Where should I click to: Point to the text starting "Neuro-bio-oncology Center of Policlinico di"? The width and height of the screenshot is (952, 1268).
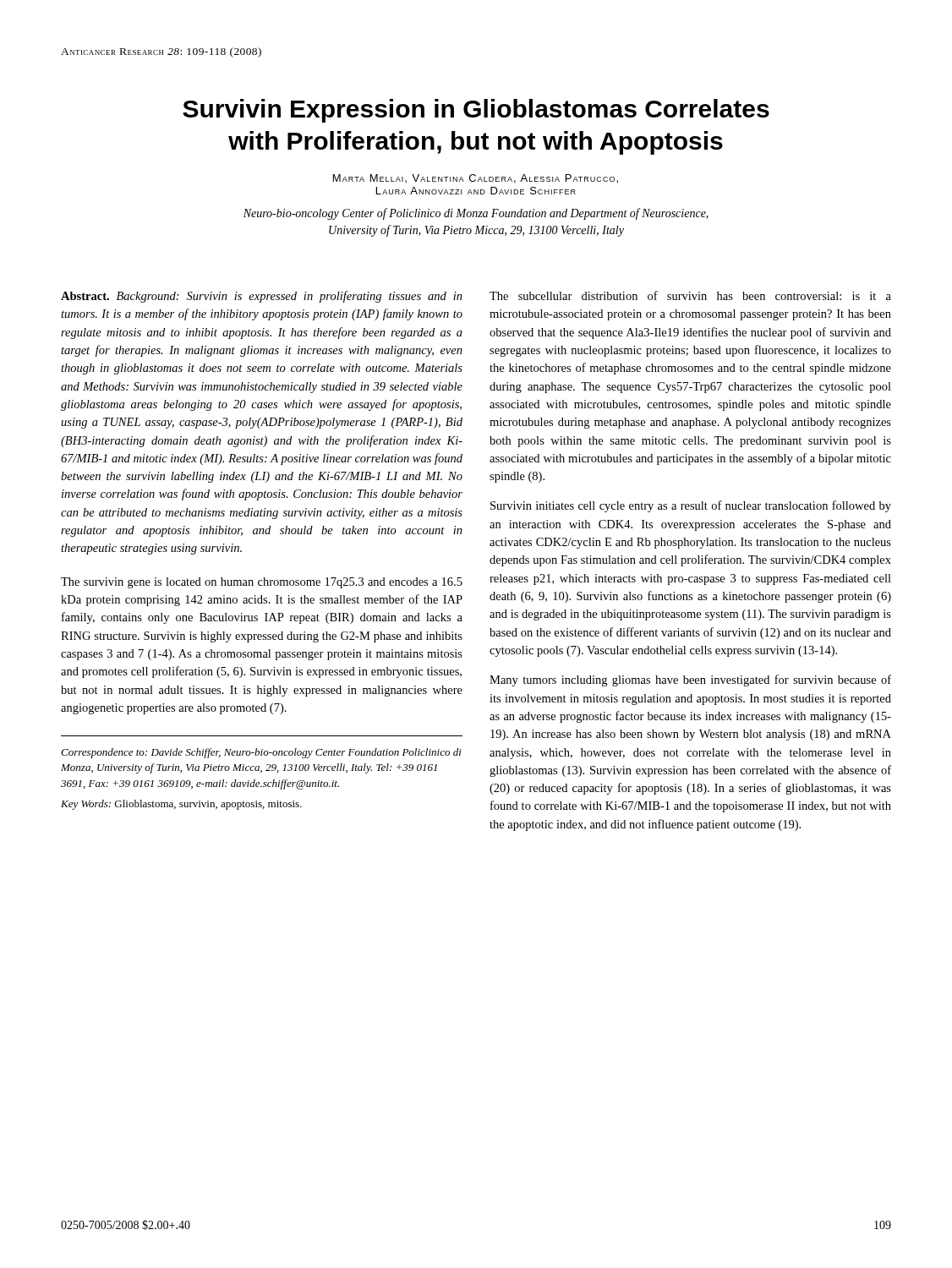click(x=476, y=222)
